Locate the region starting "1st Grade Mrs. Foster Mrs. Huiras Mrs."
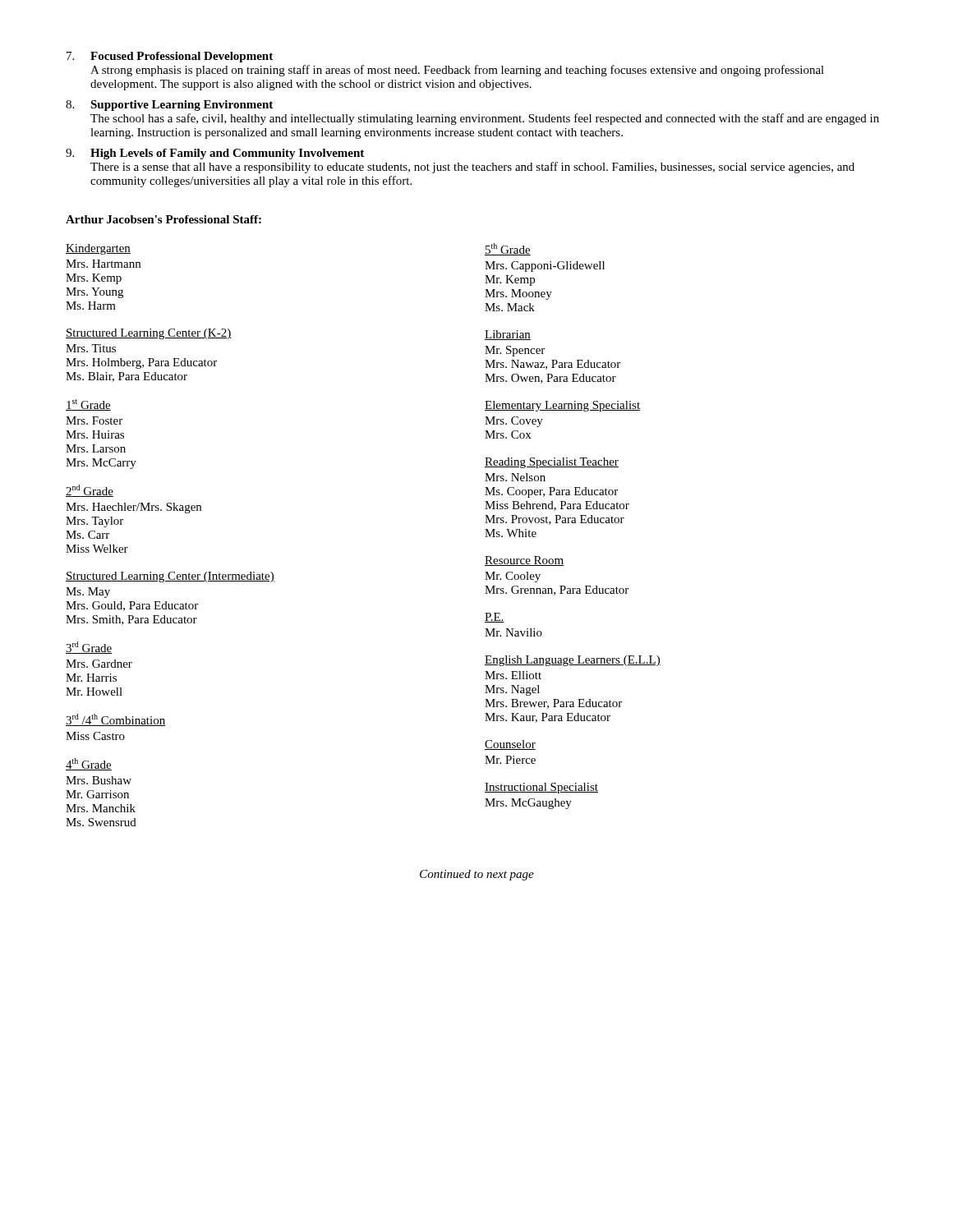Image resolution: width=953 pixels, height=1232 pixels. (88, 405)
